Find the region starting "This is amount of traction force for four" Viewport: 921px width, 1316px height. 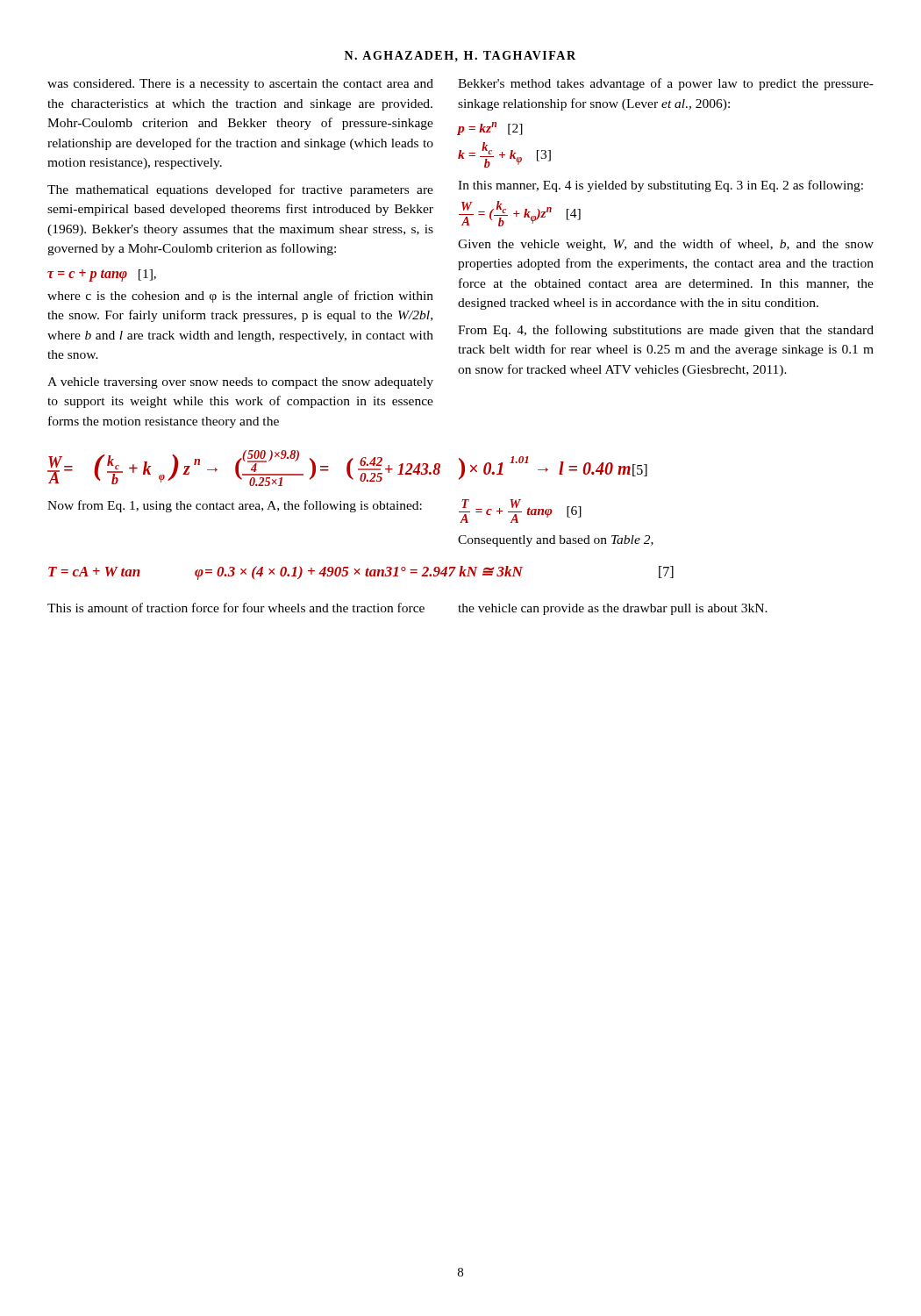[240, 608]
